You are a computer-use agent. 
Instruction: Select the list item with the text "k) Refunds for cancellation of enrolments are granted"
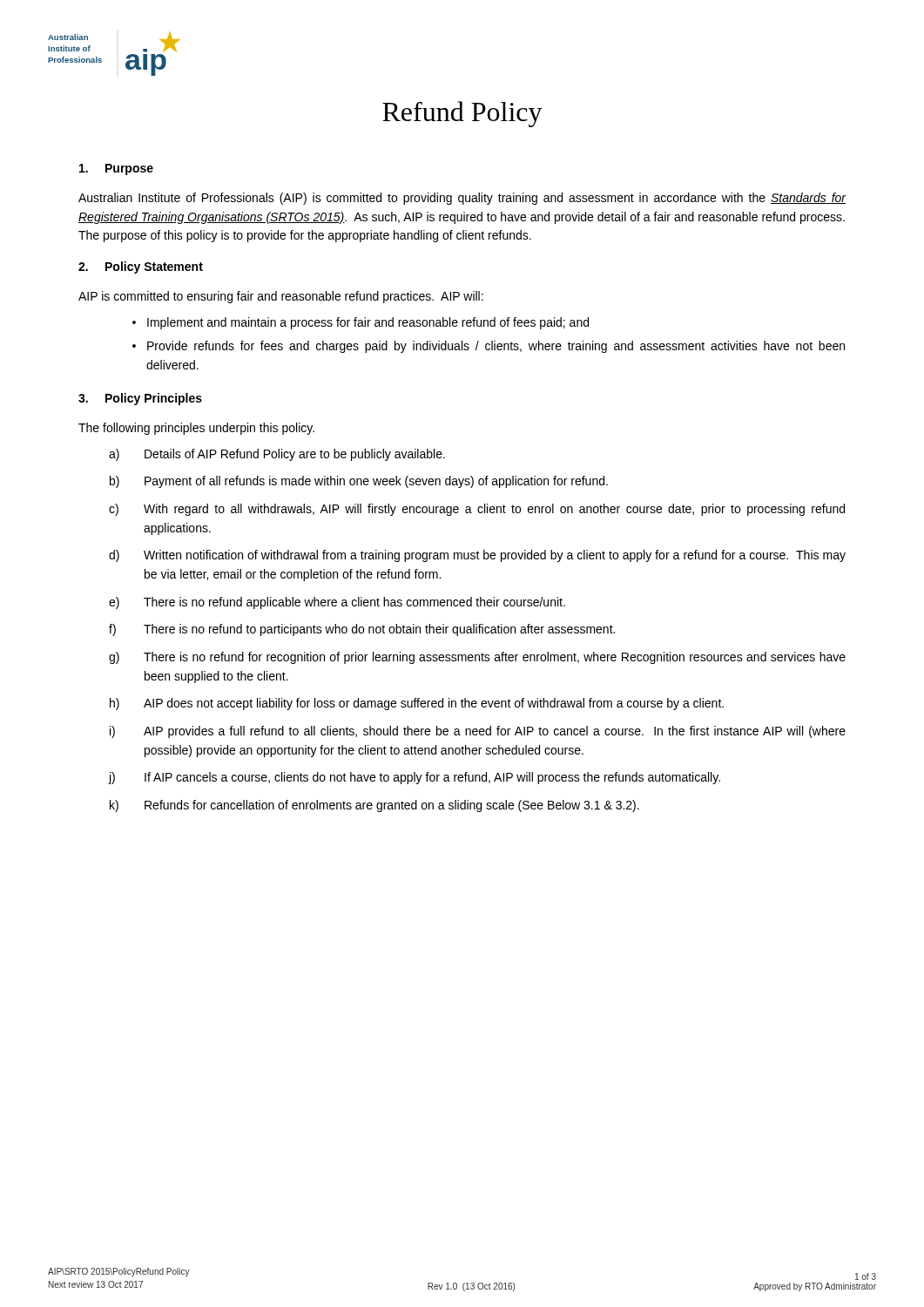point(374,806)
